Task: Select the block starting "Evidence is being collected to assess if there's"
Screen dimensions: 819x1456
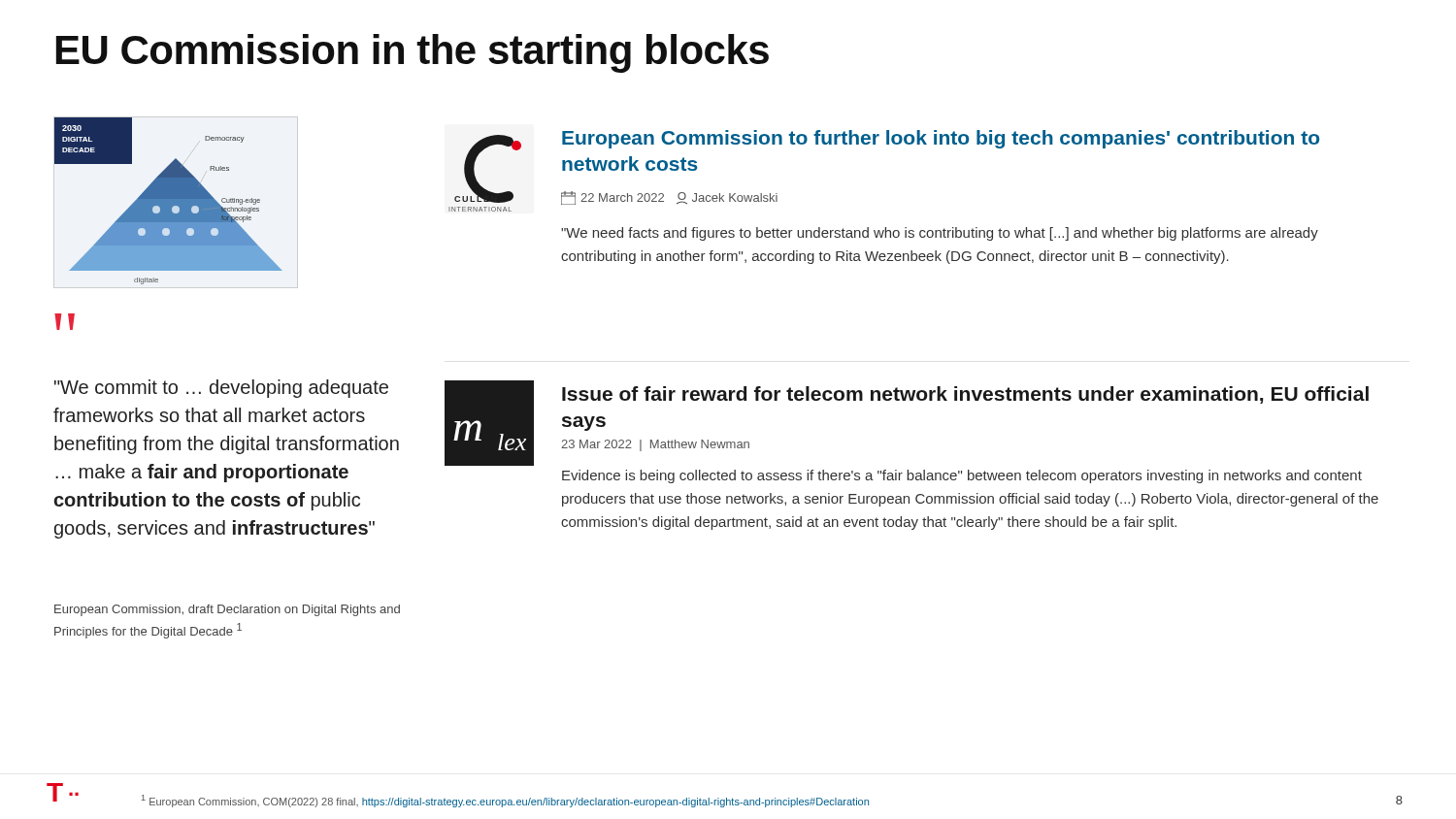Action: (x=970, y=498)
